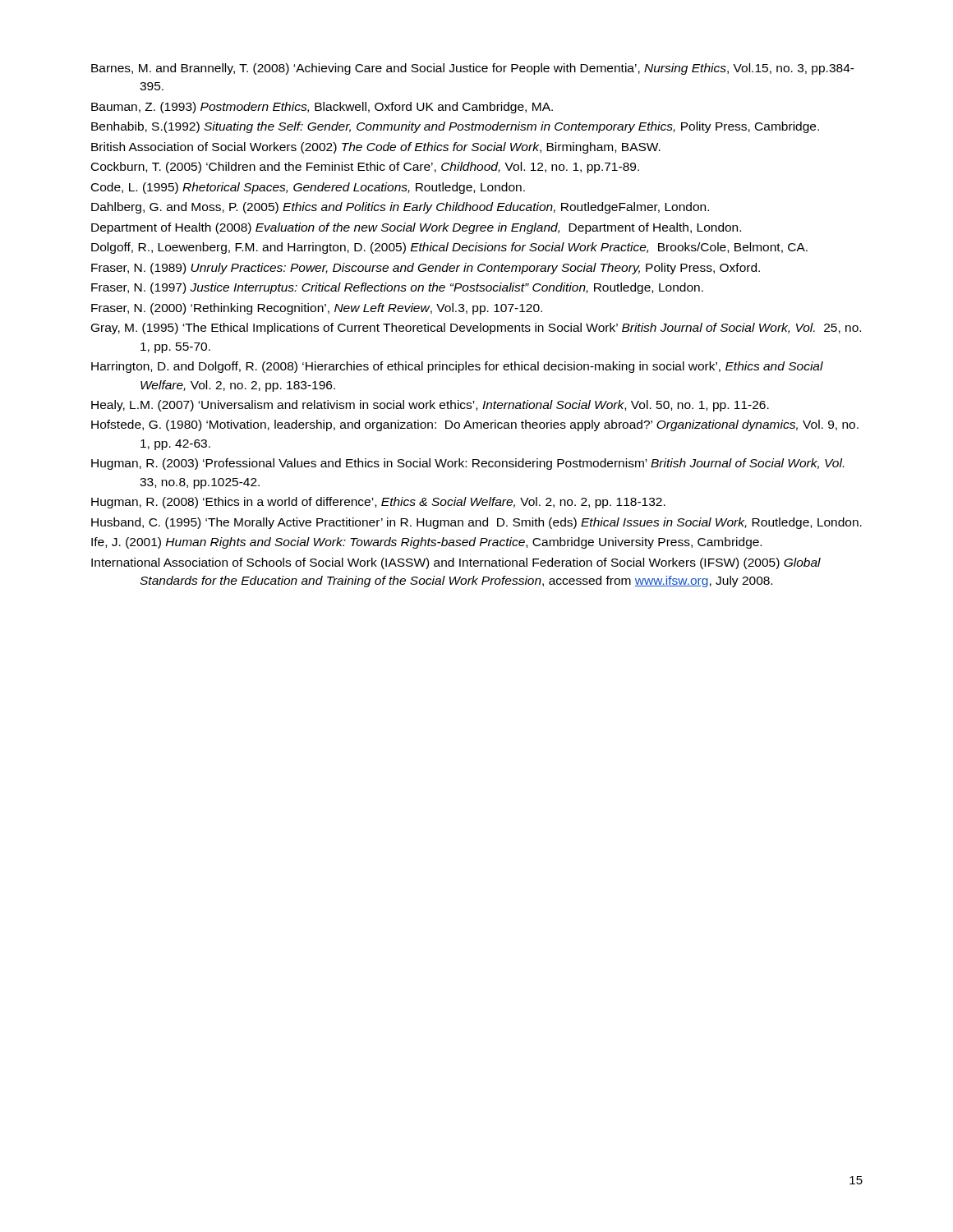This screenshot has height=1232, width=953.
Task: Click the passage that begins "Ife, J. (2001) Human"
Action: (427, 542)
